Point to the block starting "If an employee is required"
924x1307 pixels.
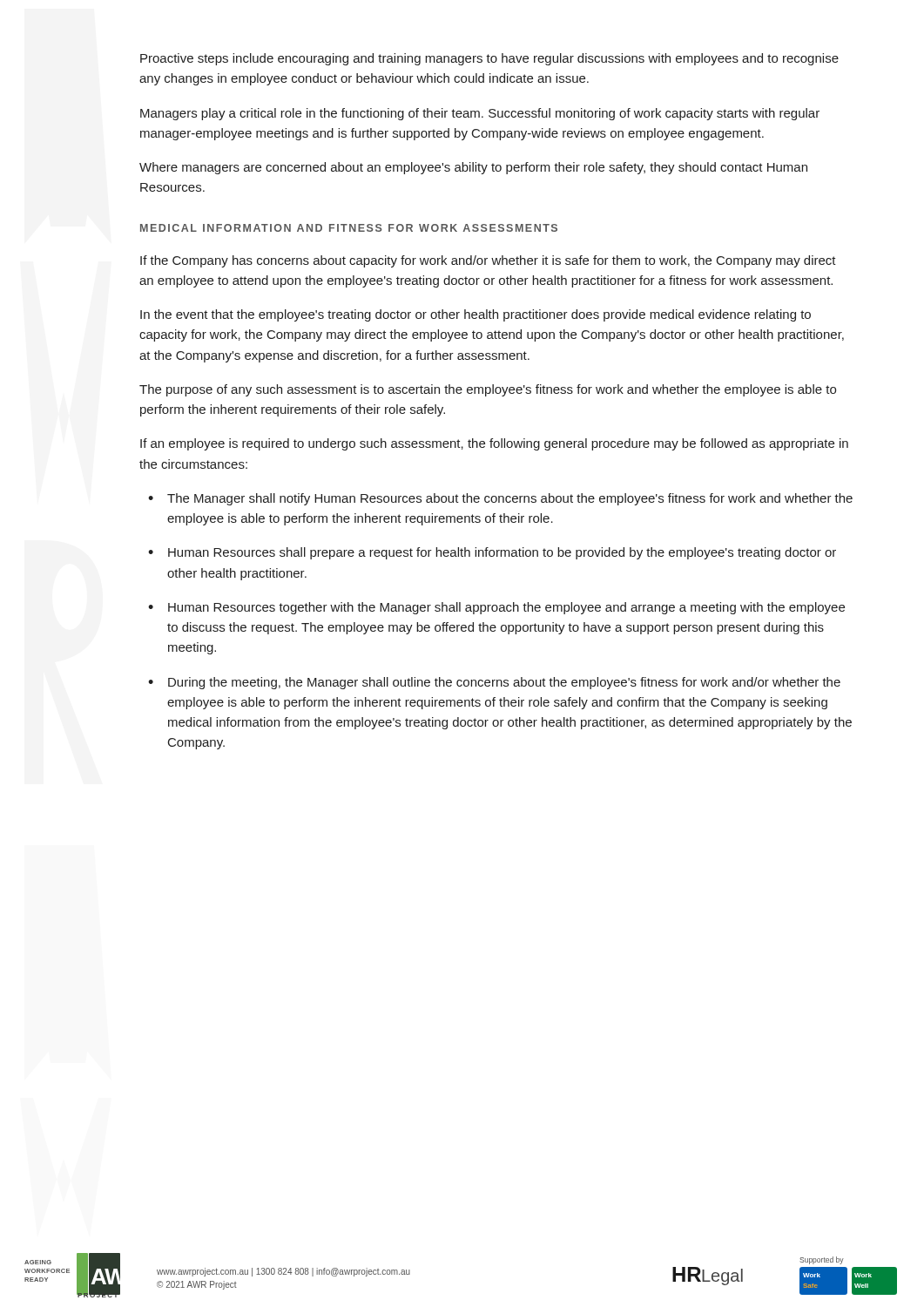point(494,453)
